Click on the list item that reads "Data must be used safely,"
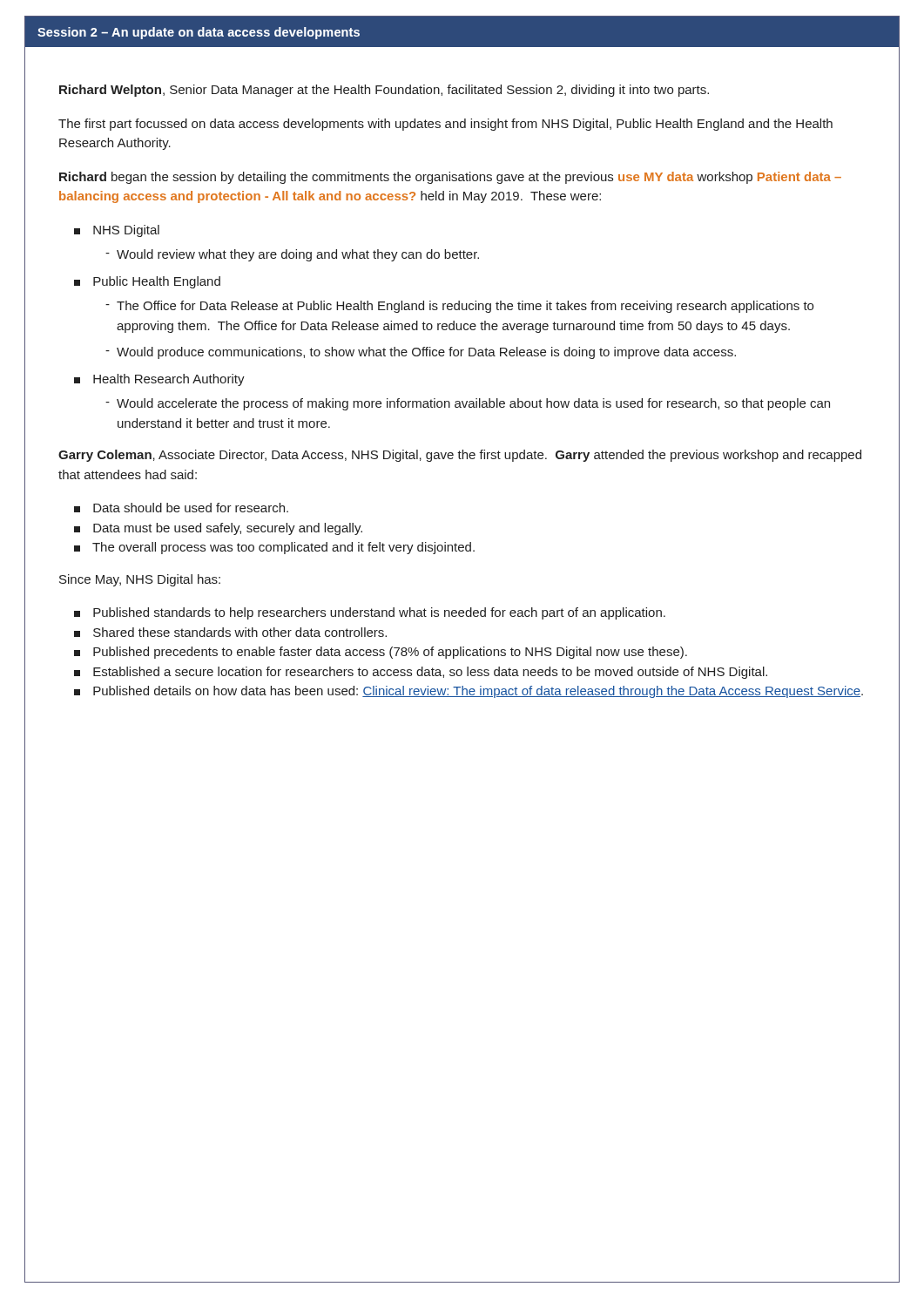 (x=218, y=529)
